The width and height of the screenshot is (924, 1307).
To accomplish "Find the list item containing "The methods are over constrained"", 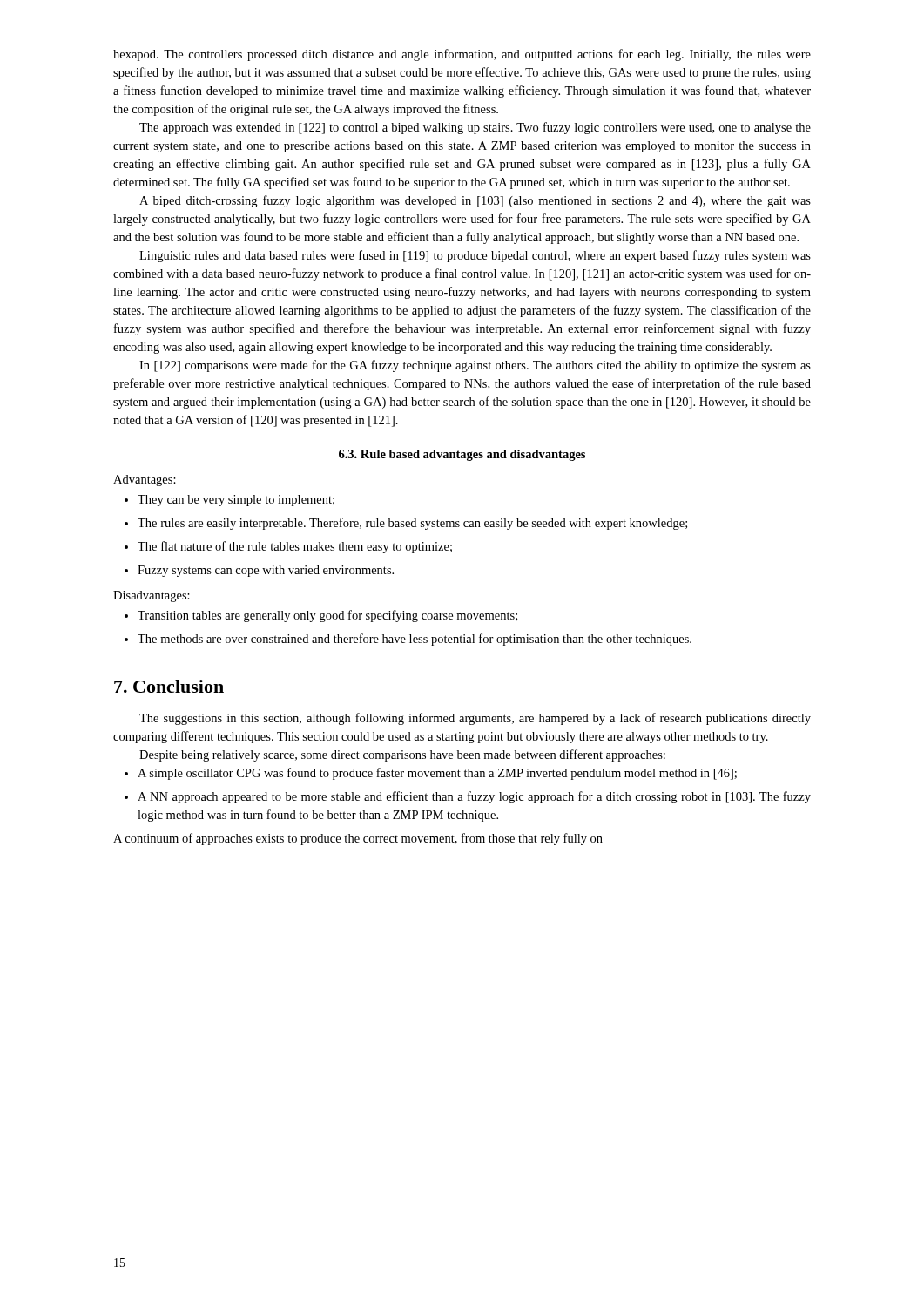I will pos(462,640).
